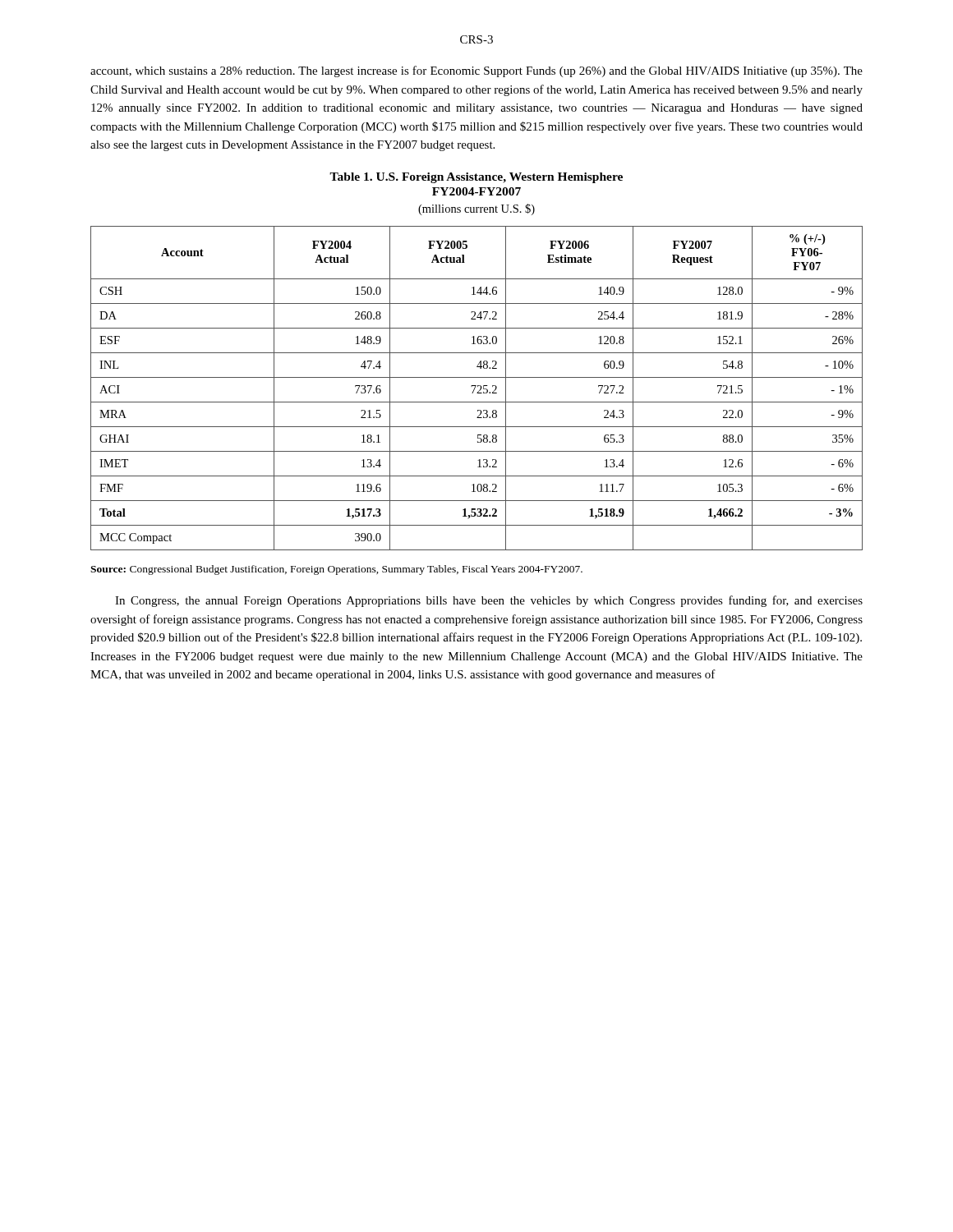Locate the caption that opens with "Table 1. U.S. Foreign"
The height and width of the screenshot is (1232, 953).
tap(476, 183)
